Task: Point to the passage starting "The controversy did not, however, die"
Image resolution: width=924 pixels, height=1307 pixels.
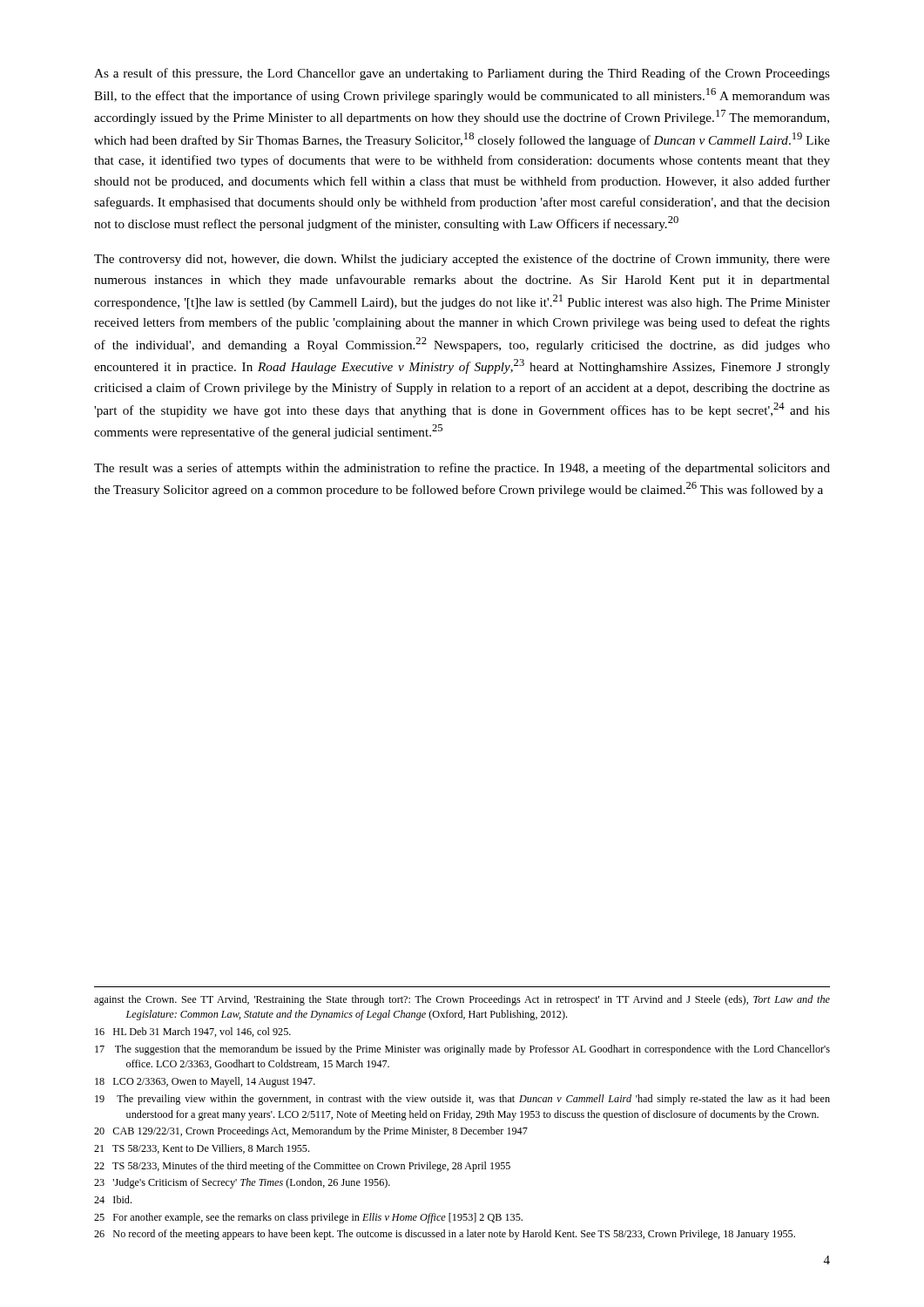Action: tap(462, 345)
